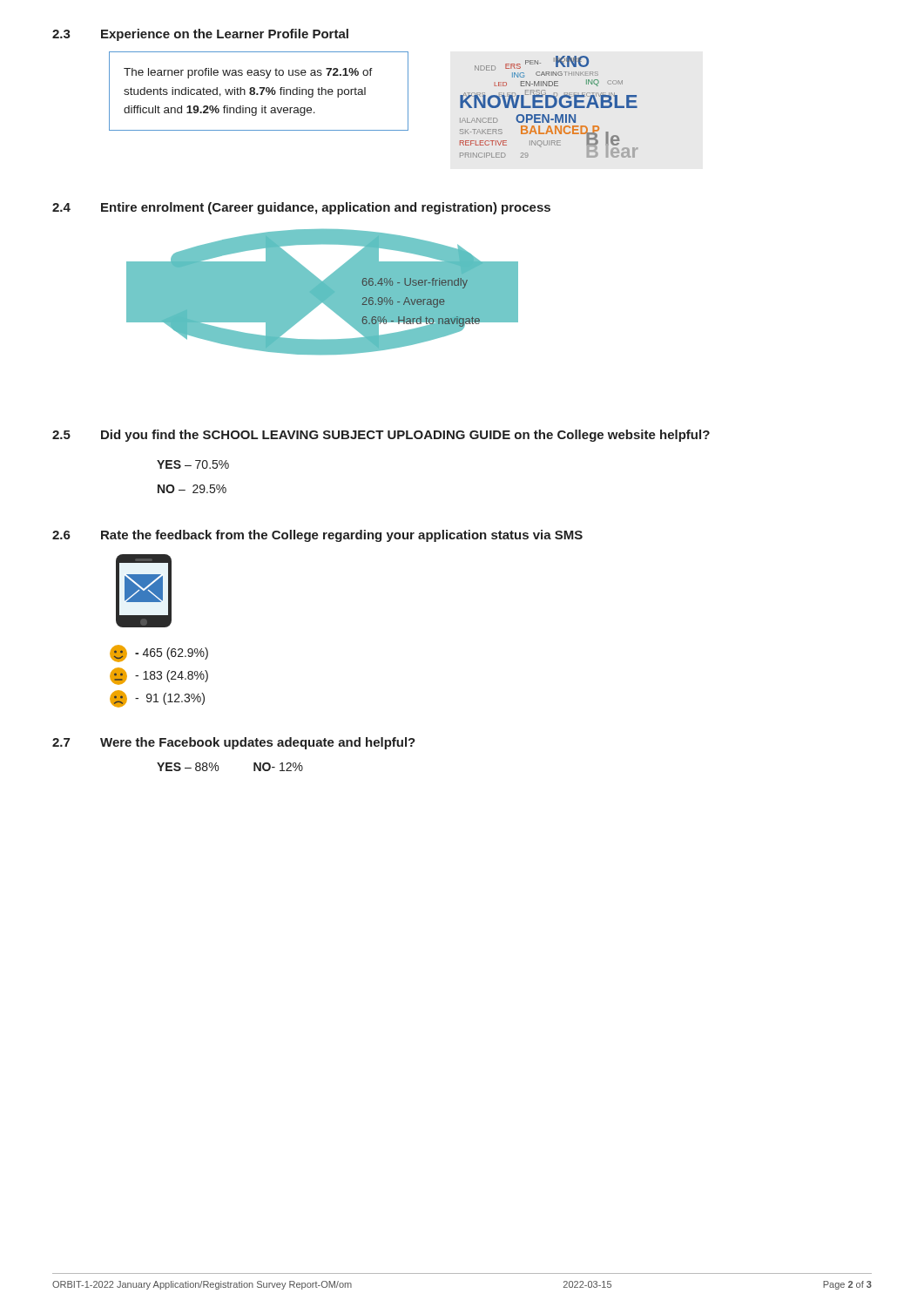Screen dimensions: 1307x924
Task: Click on the block starting "2.7 Were the"
Action: click(234, 742)
